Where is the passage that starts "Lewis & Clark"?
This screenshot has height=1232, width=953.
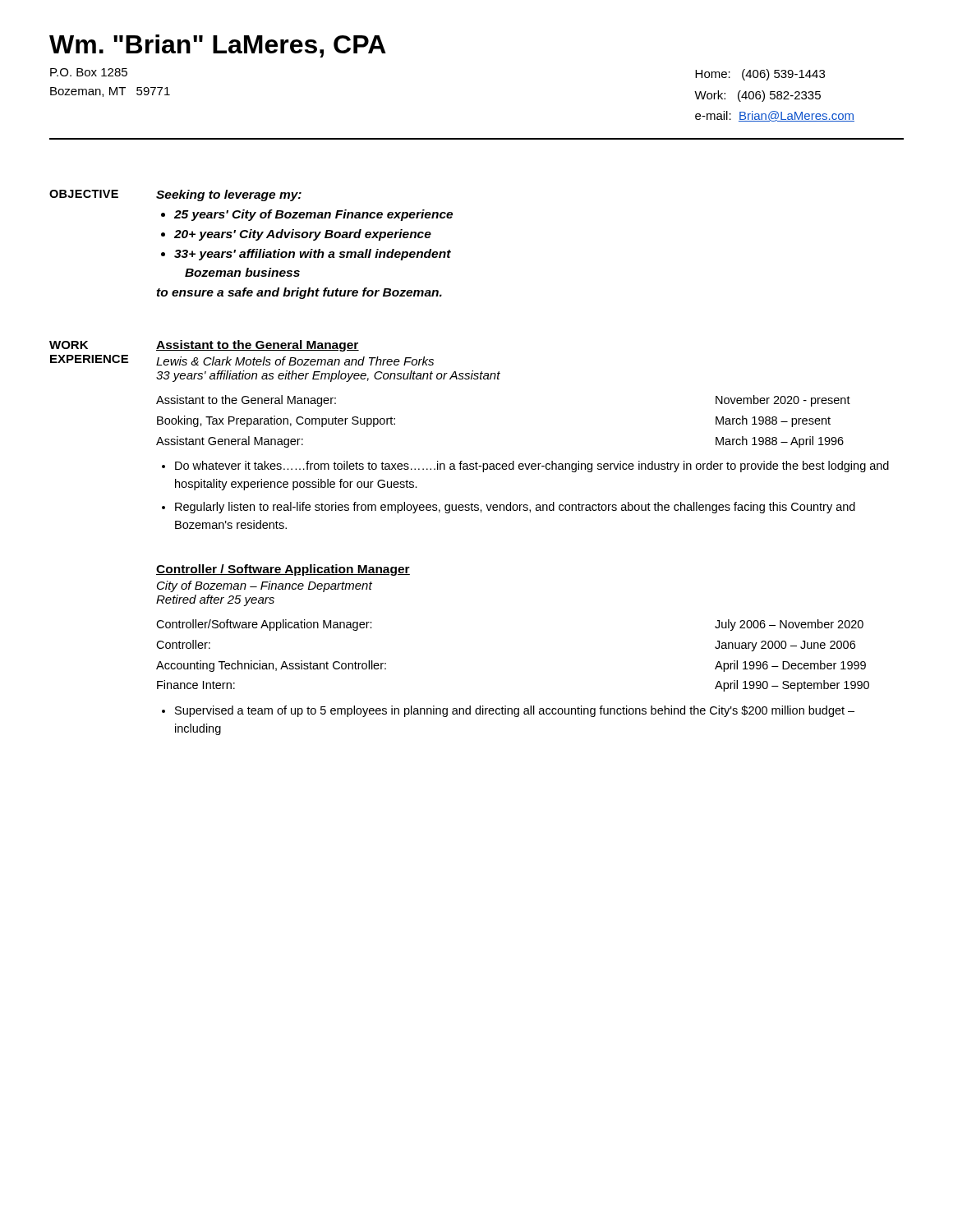tap(328, 368)
